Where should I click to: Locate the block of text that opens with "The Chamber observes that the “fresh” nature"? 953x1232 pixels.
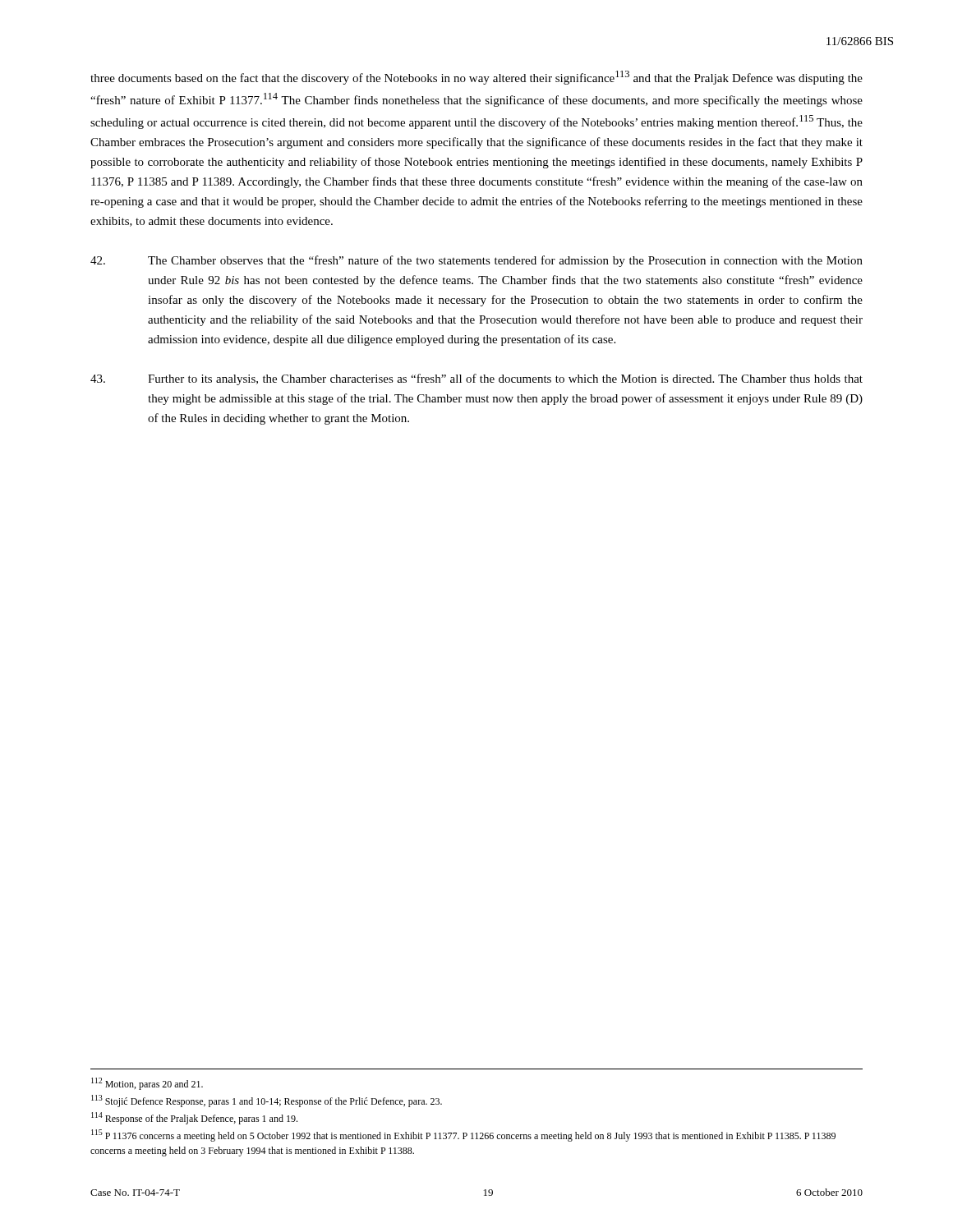tap(476, 300)
